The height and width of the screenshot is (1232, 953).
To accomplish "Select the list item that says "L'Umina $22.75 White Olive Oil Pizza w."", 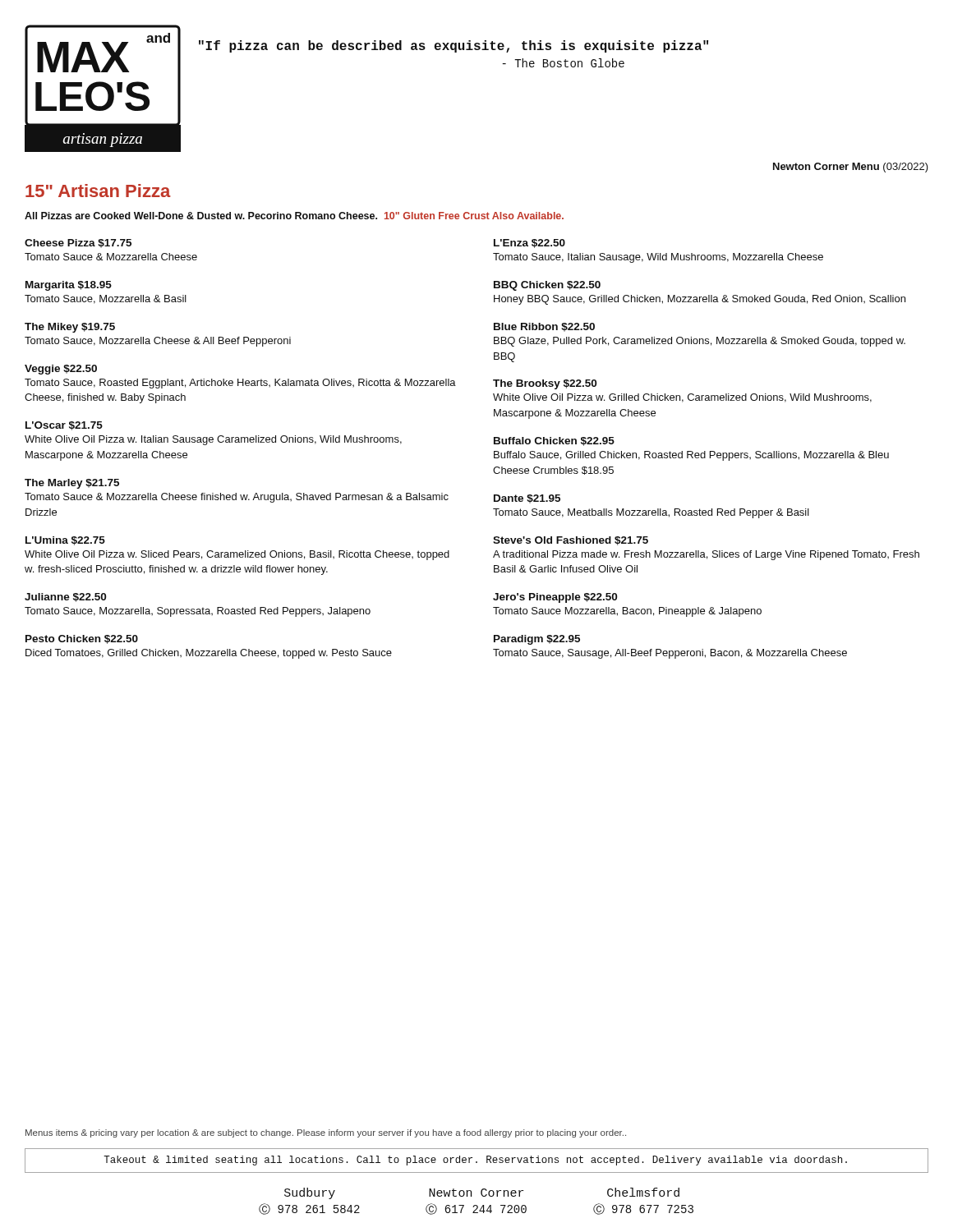I will coord(242,556).
